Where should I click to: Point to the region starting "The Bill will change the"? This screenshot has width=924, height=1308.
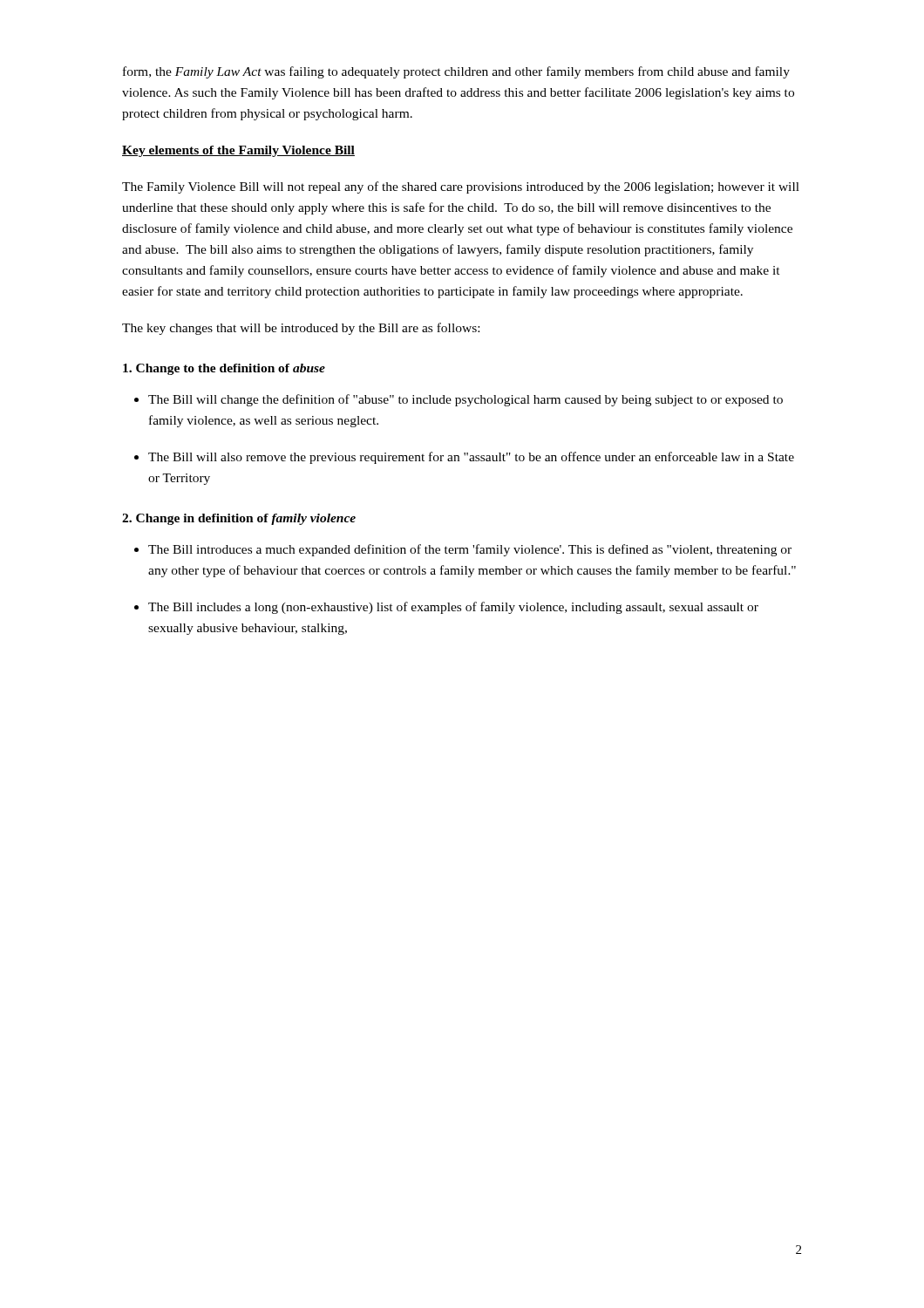coord(466,410)
